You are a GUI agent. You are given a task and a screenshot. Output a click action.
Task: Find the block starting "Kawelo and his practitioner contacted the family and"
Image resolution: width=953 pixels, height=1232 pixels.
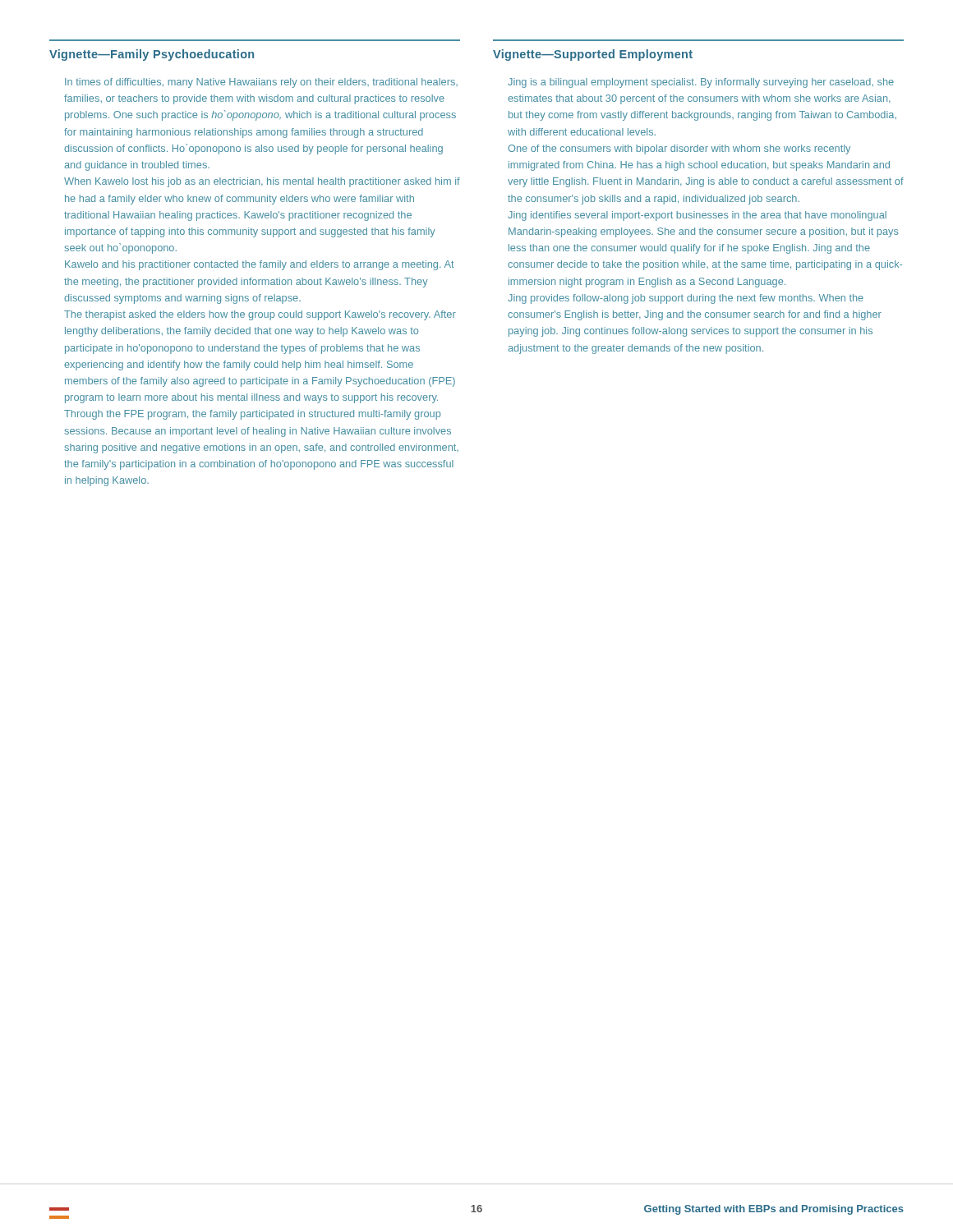coord(262,282)
